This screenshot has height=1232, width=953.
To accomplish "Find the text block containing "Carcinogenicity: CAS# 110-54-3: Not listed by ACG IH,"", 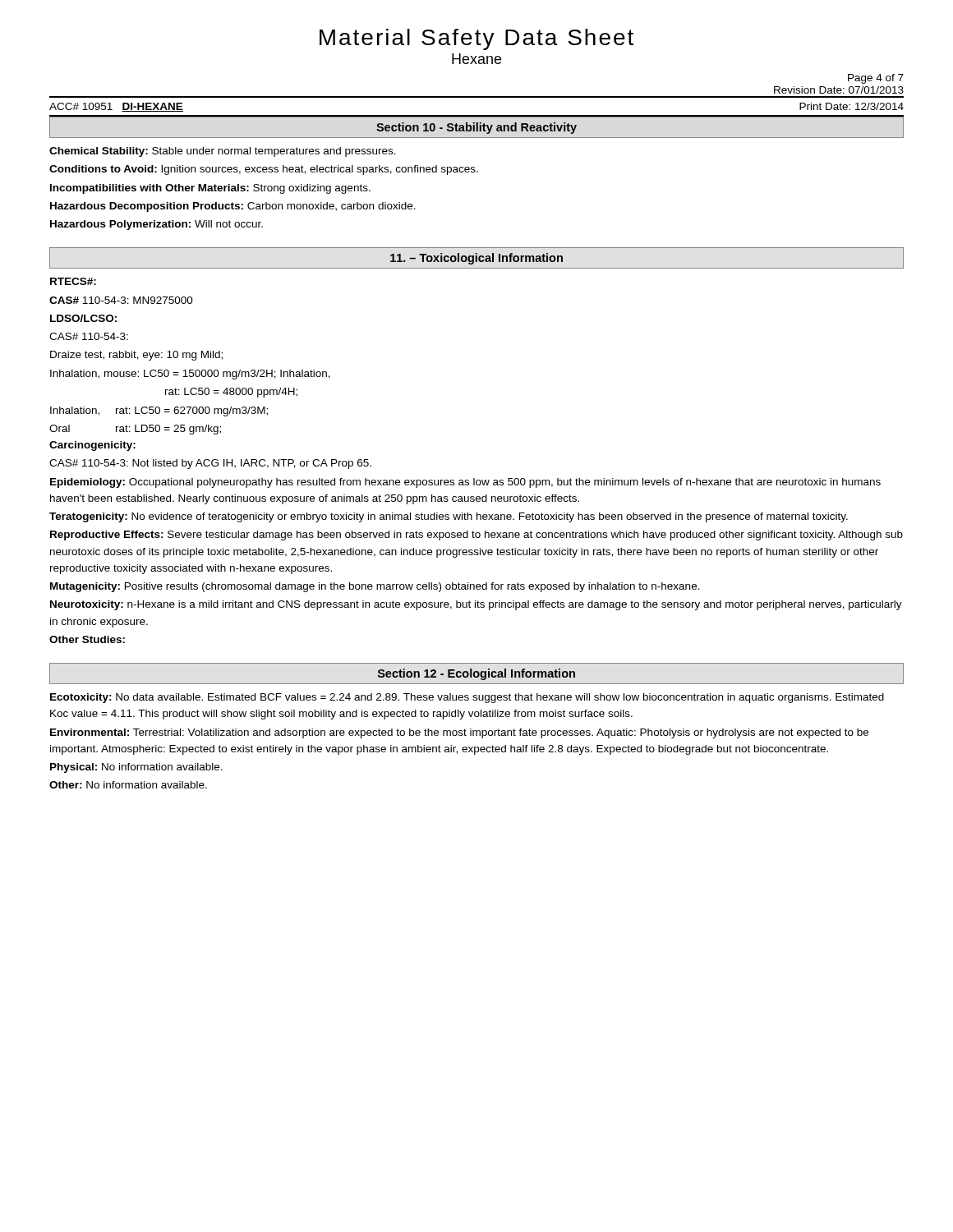I will [476, 543].
